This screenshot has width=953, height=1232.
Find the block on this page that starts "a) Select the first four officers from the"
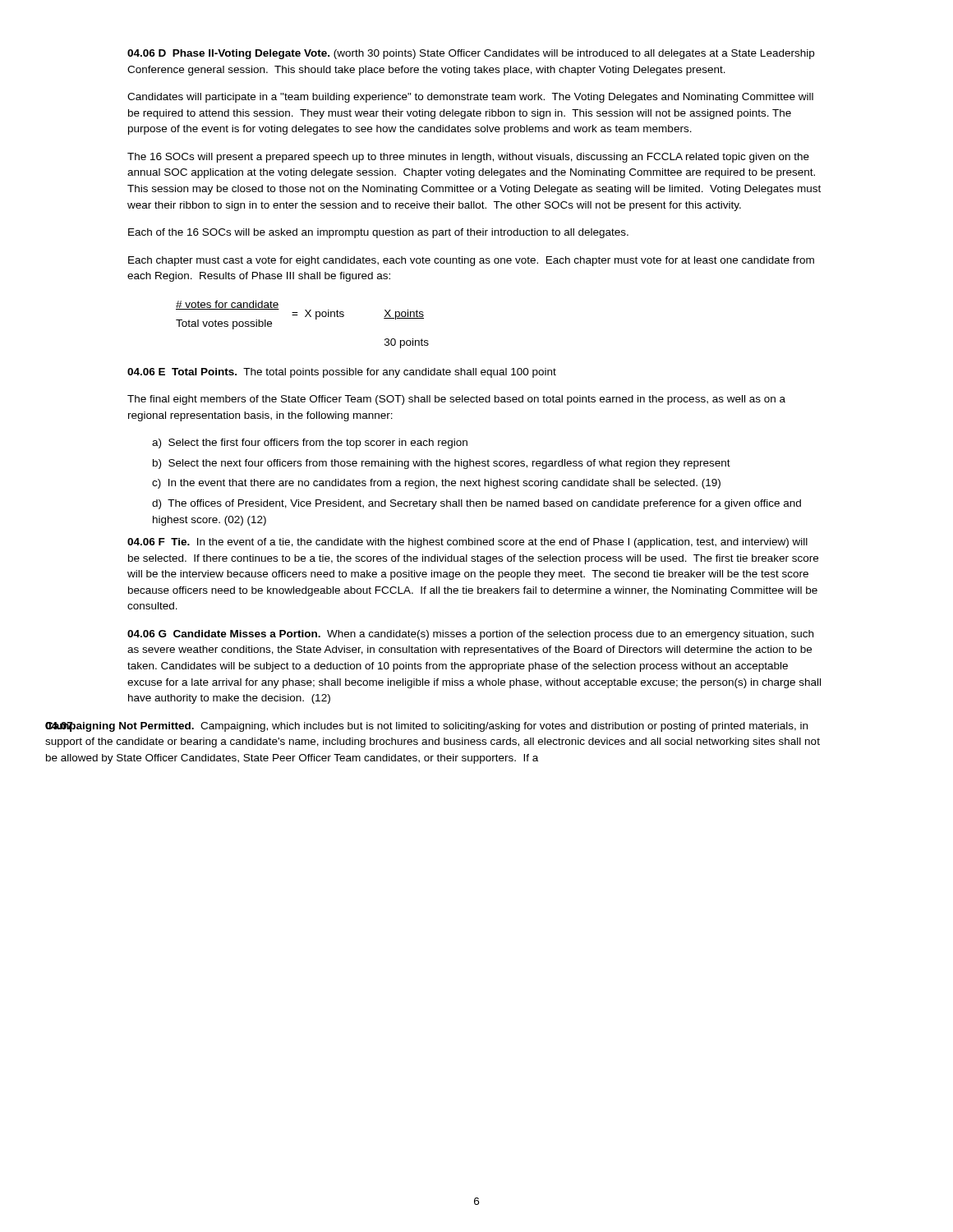tap(310, 443)
